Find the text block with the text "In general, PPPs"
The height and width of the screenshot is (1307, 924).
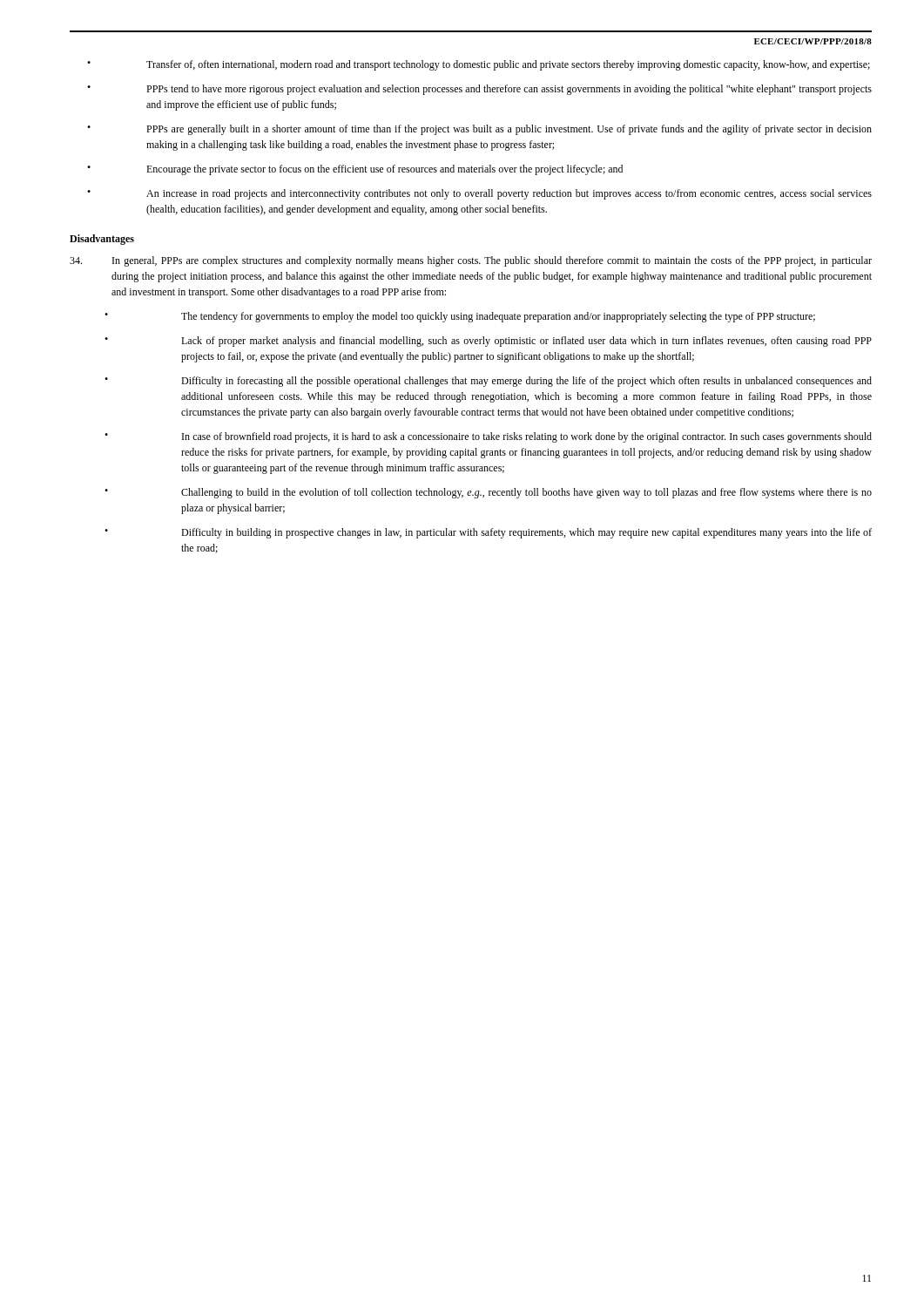coord(471,276)
